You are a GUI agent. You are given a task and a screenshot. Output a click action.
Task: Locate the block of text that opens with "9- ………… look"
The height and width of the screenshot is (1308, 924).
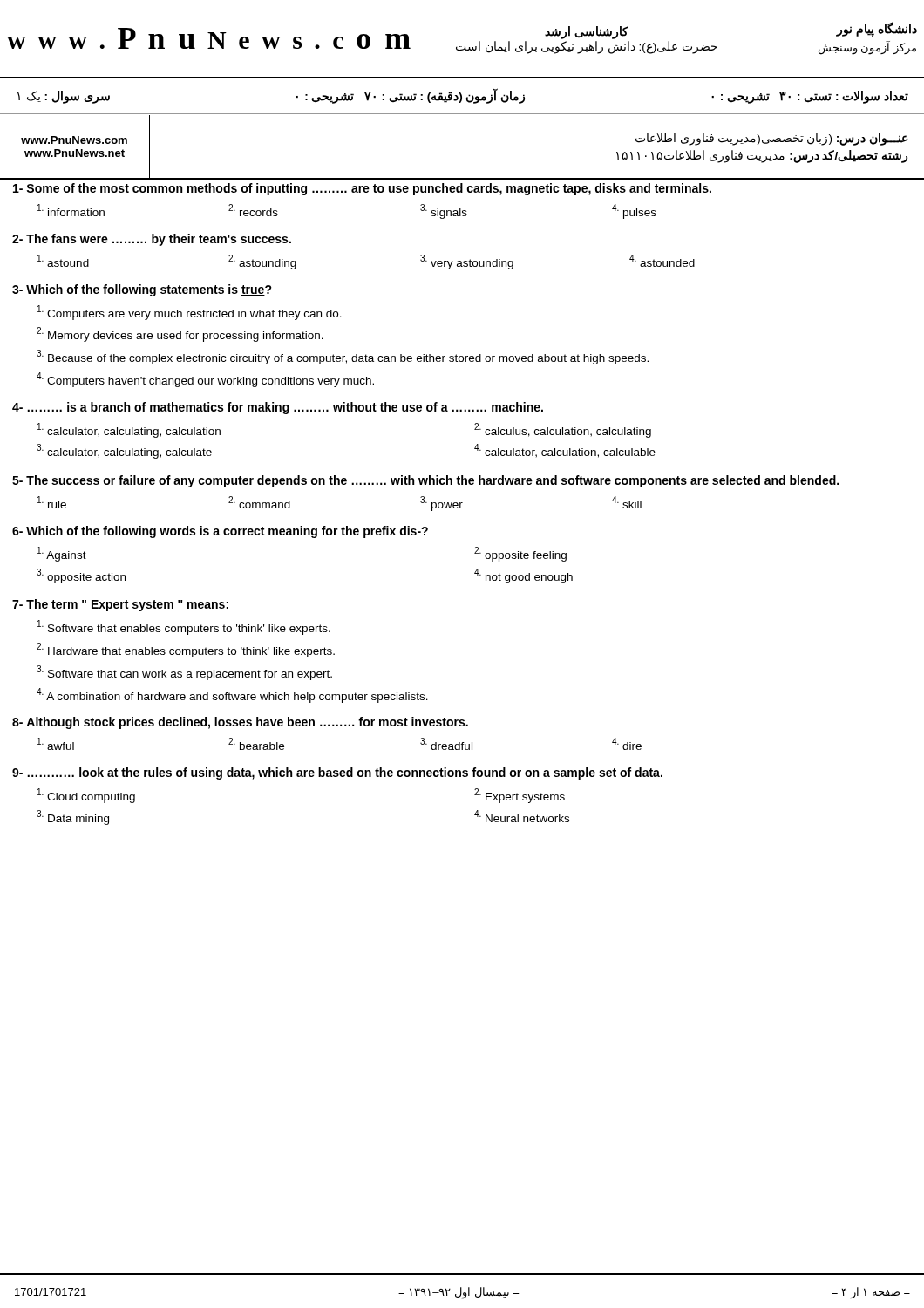[x=337, y=773]
